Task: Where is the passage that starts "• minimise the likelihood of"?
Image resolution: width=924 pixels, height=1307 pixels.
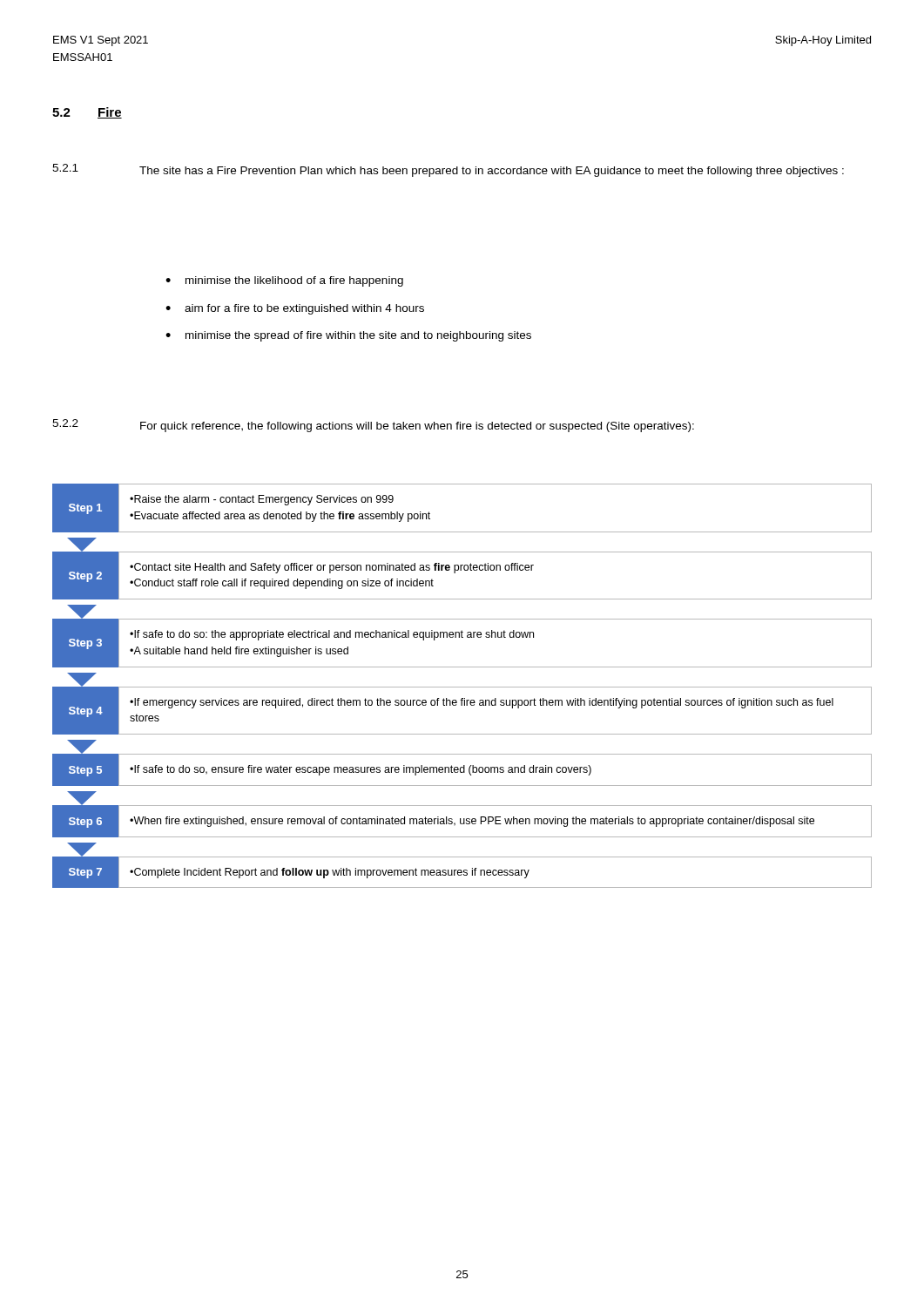Action: (285, 281)
